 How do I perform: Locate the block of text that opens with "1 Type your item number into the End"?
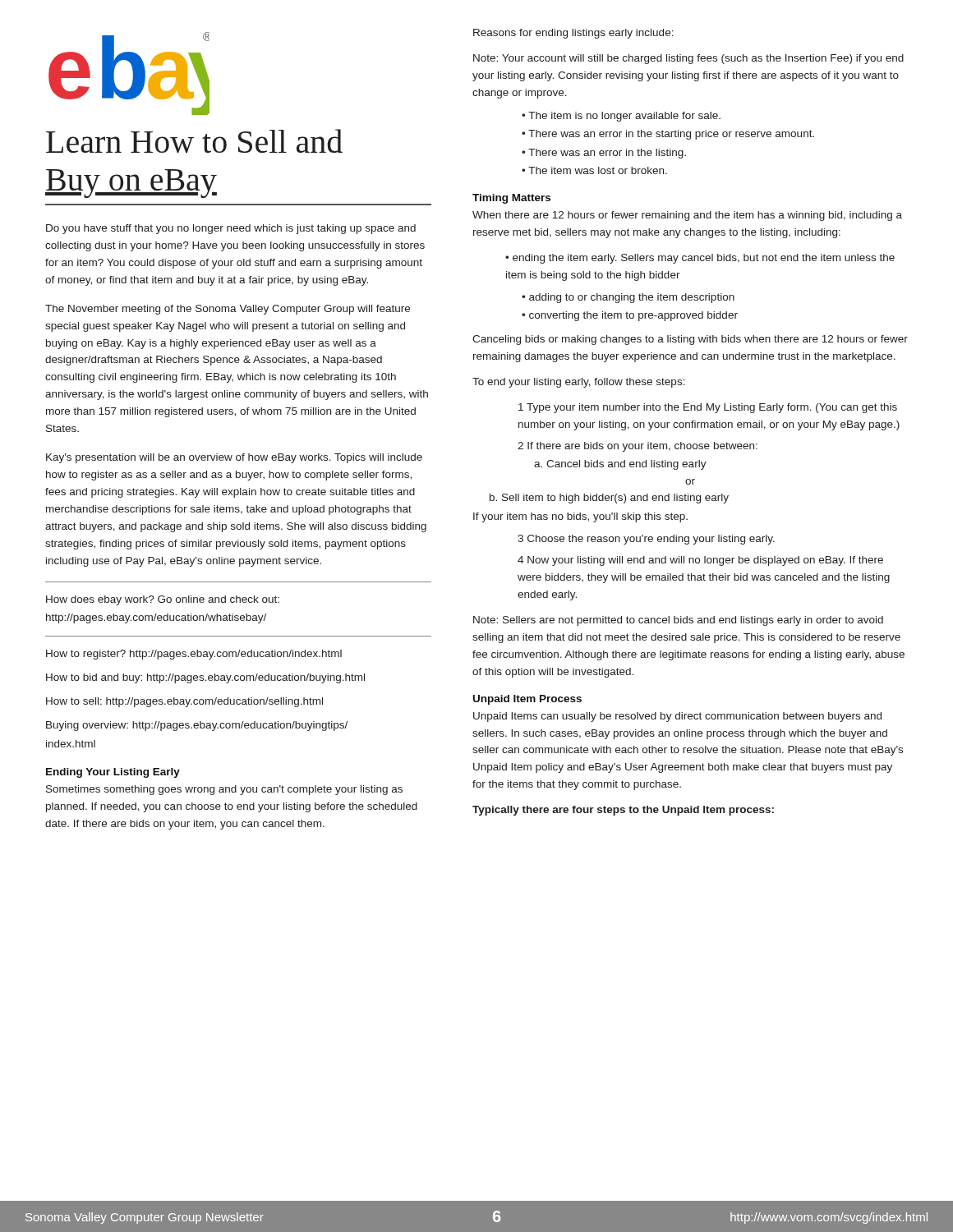709,415
